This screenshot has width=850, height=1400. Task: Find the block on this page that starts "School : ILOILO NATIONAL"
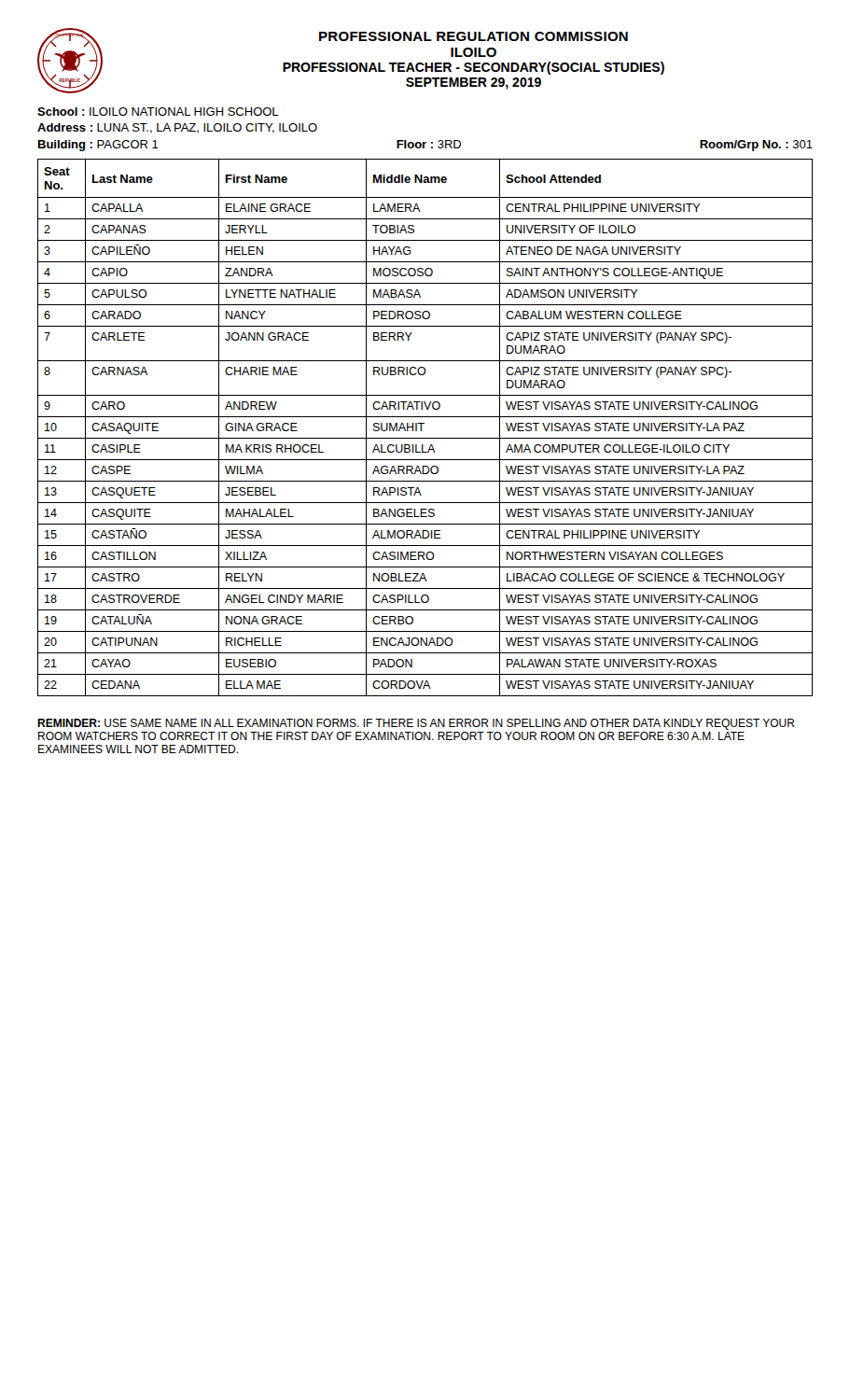[158, 112]
